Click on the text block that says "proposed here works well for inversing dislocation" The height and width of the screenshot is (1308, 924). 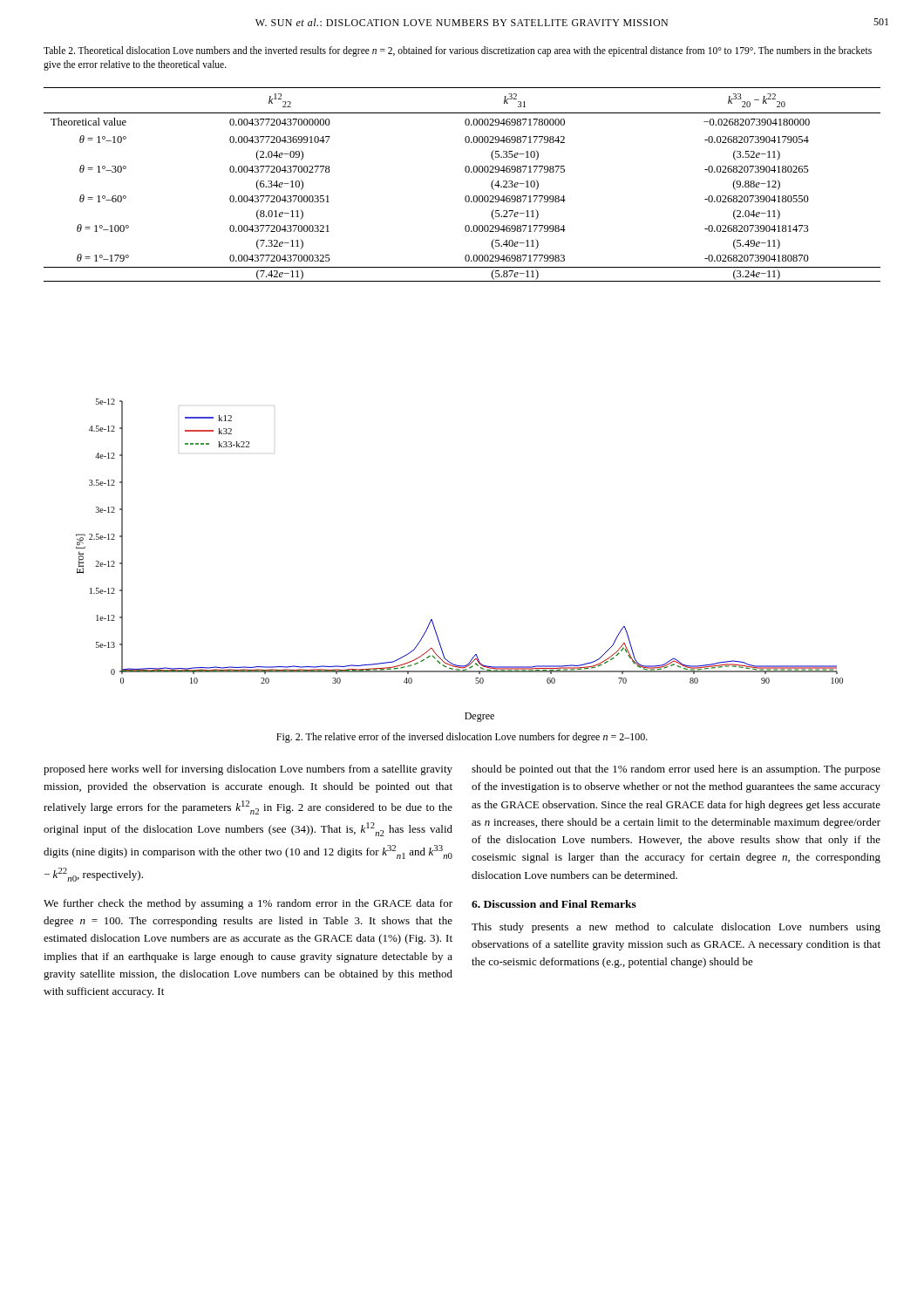[248, 823]
